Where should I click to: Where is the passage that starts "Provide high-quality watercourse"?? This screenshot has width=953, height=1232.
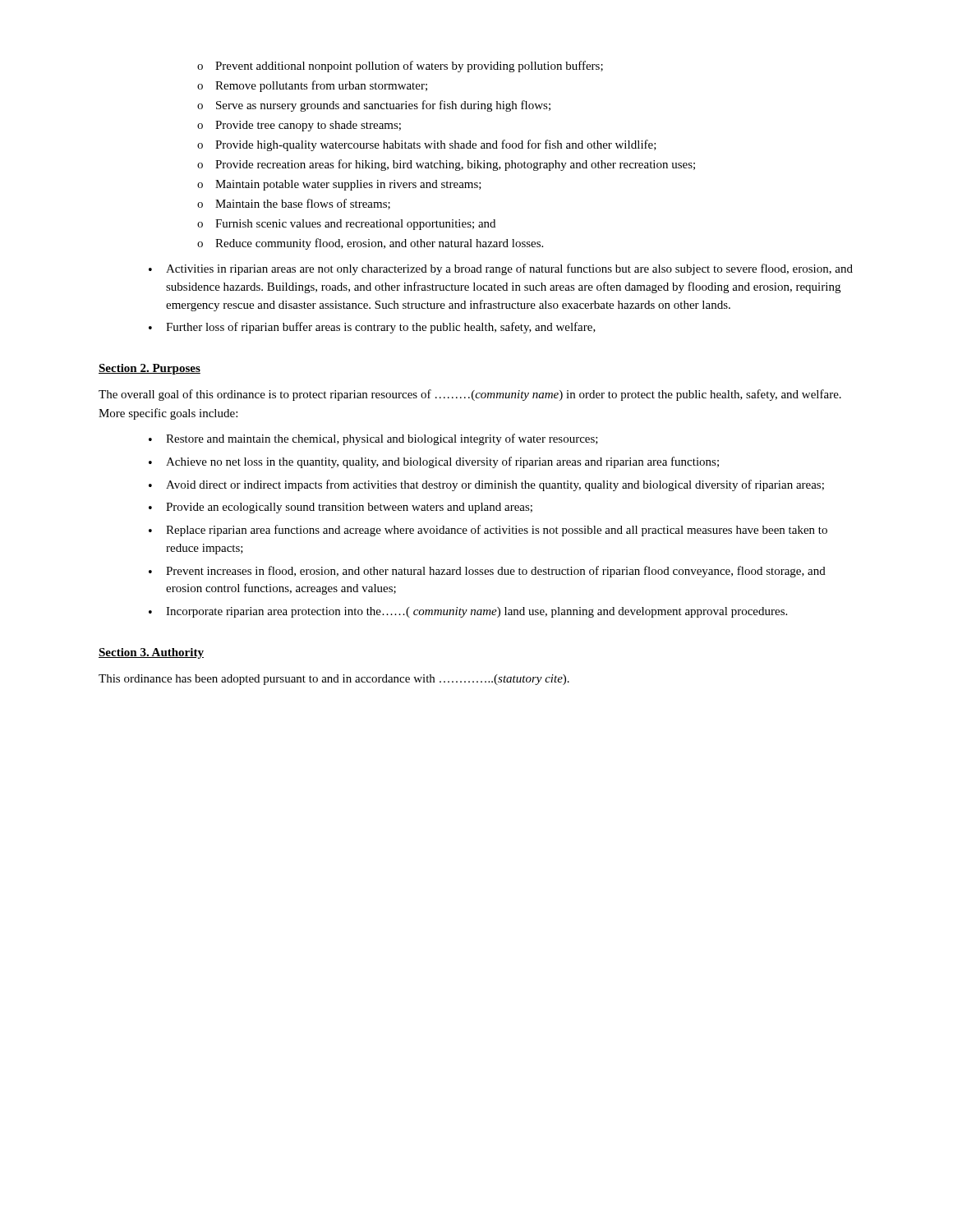[x=526, y=145]
